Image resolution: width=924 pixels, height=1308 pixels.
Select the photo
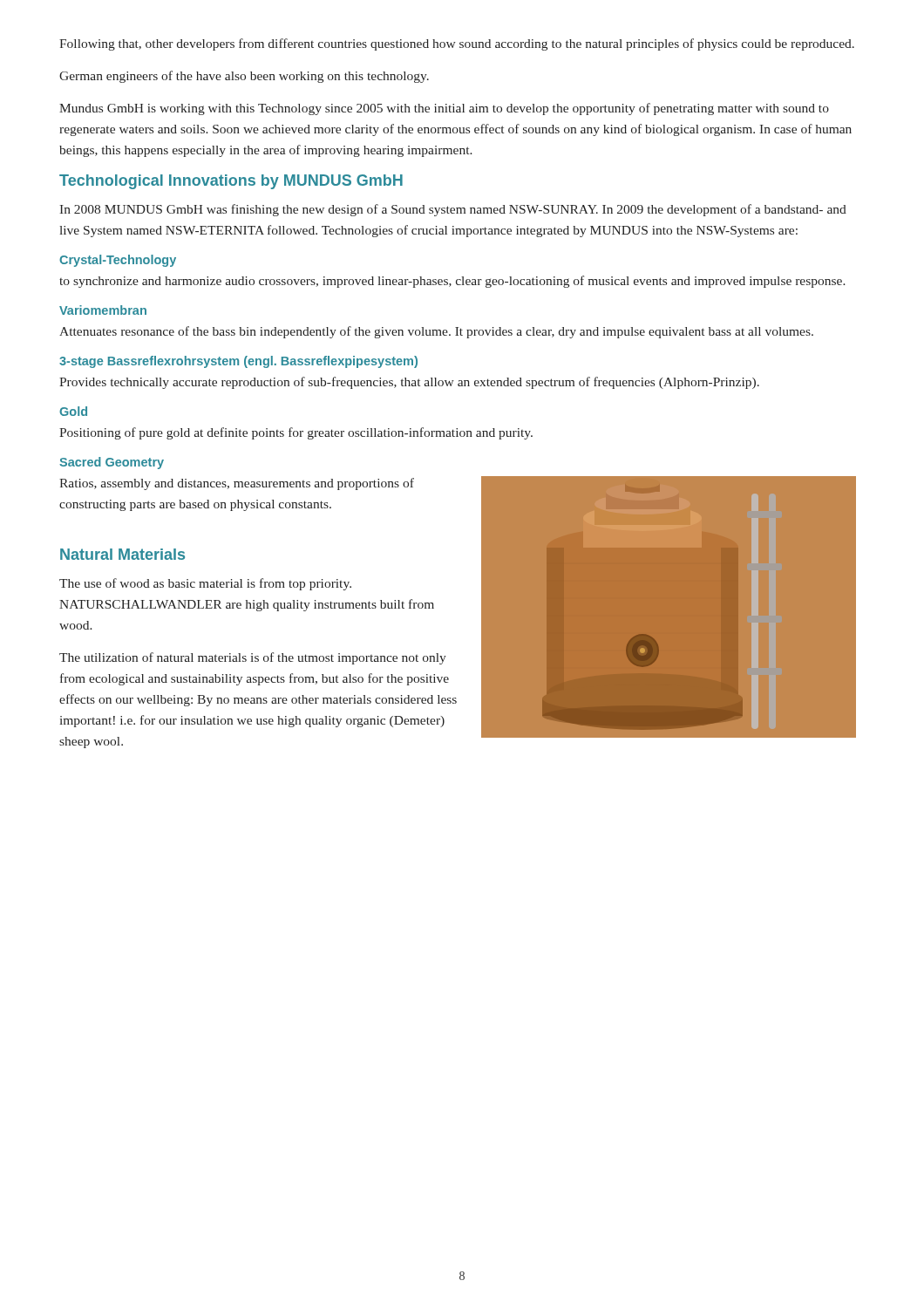point(673,609)
